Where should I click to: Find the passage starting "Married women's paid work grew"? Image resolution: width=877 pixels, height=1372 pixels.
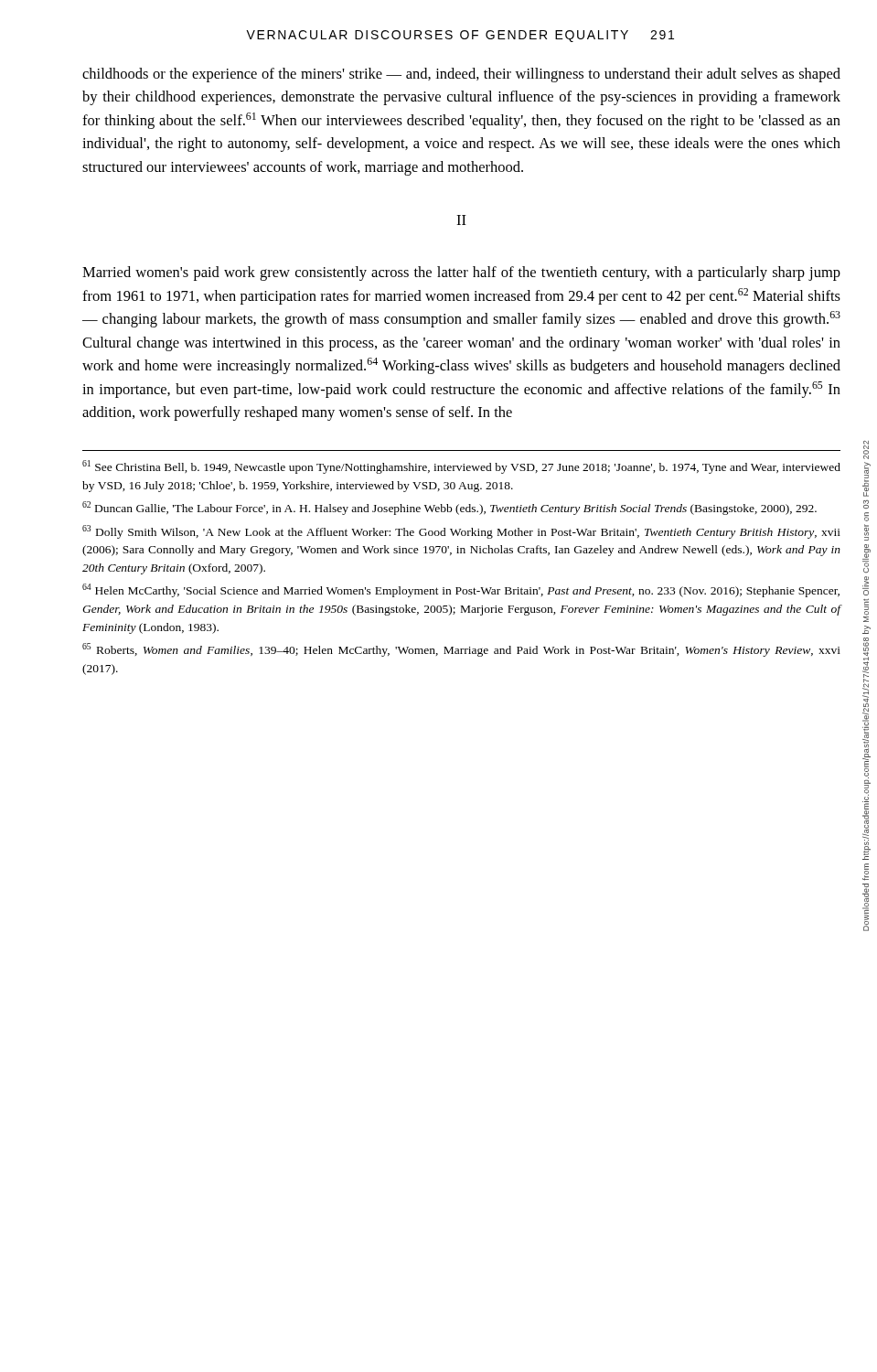pos(461,342)
